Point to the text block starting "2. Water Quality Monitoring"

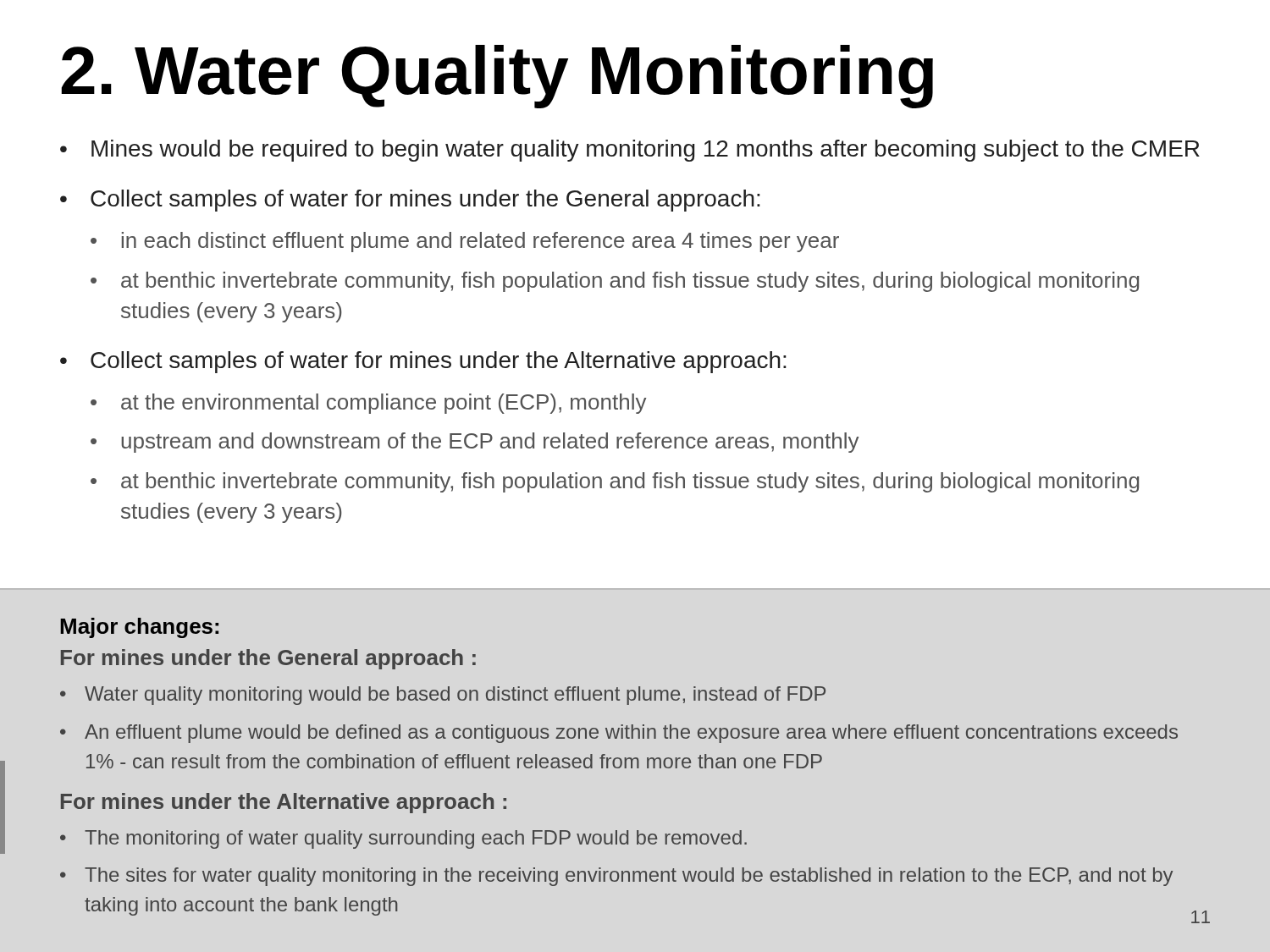pyautogui.click(x=635, y=71)
